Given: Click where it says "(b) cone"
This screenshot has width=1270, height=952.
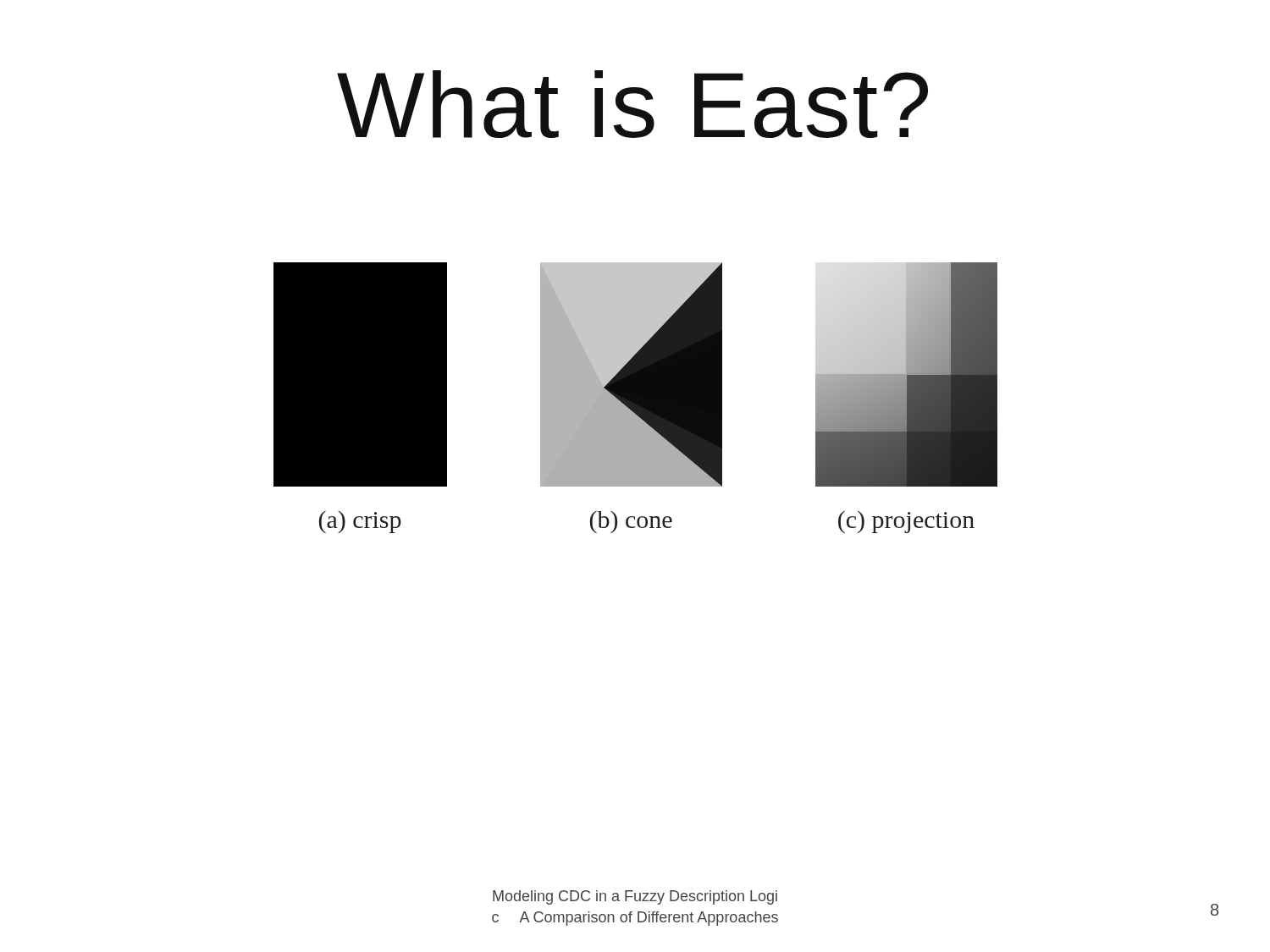Looking at the screenshot, I should (631, 519).
